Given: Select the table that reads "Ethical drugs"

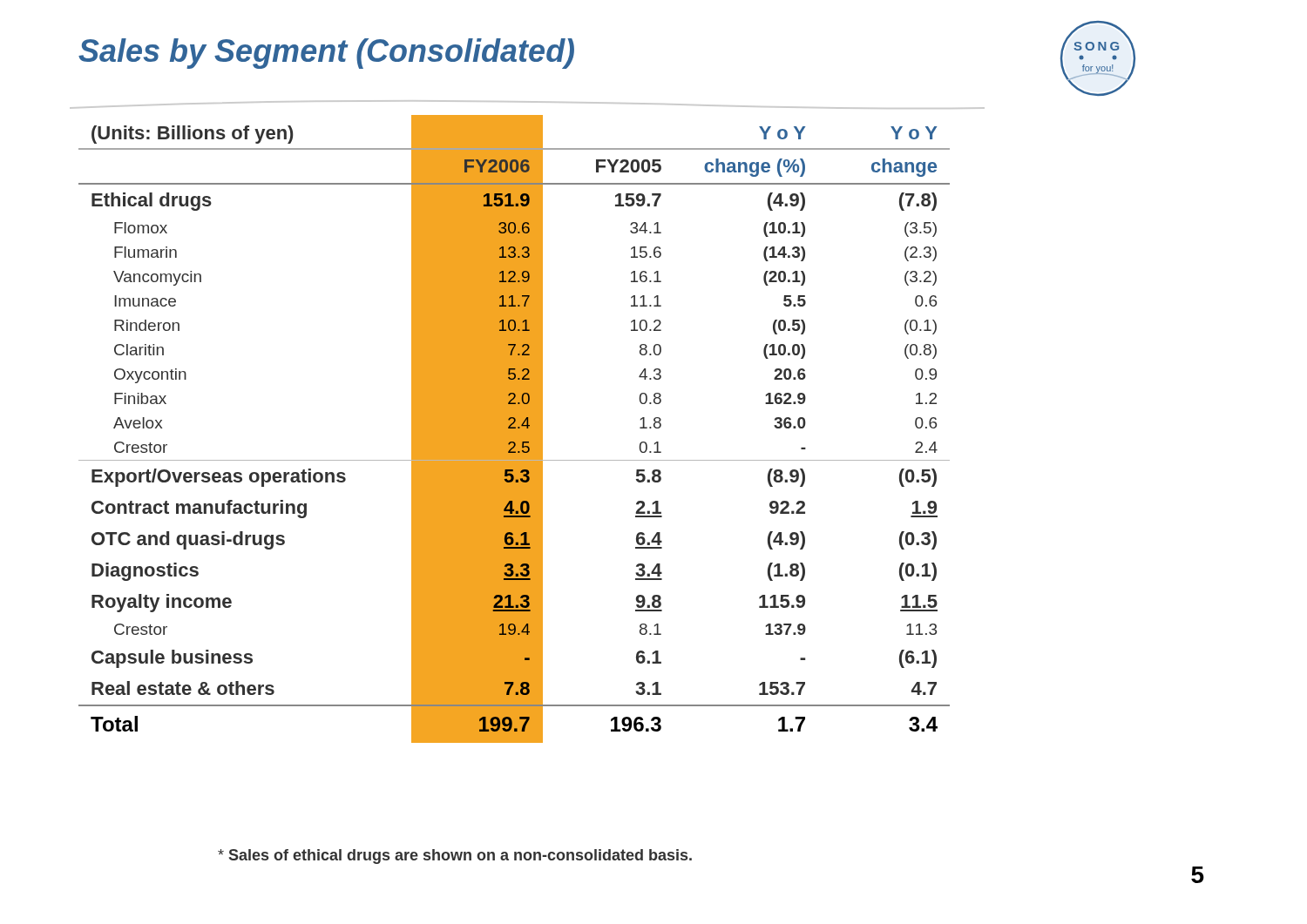Looking at the screenshot, I should pyautogui.click(x=514, y=429).
